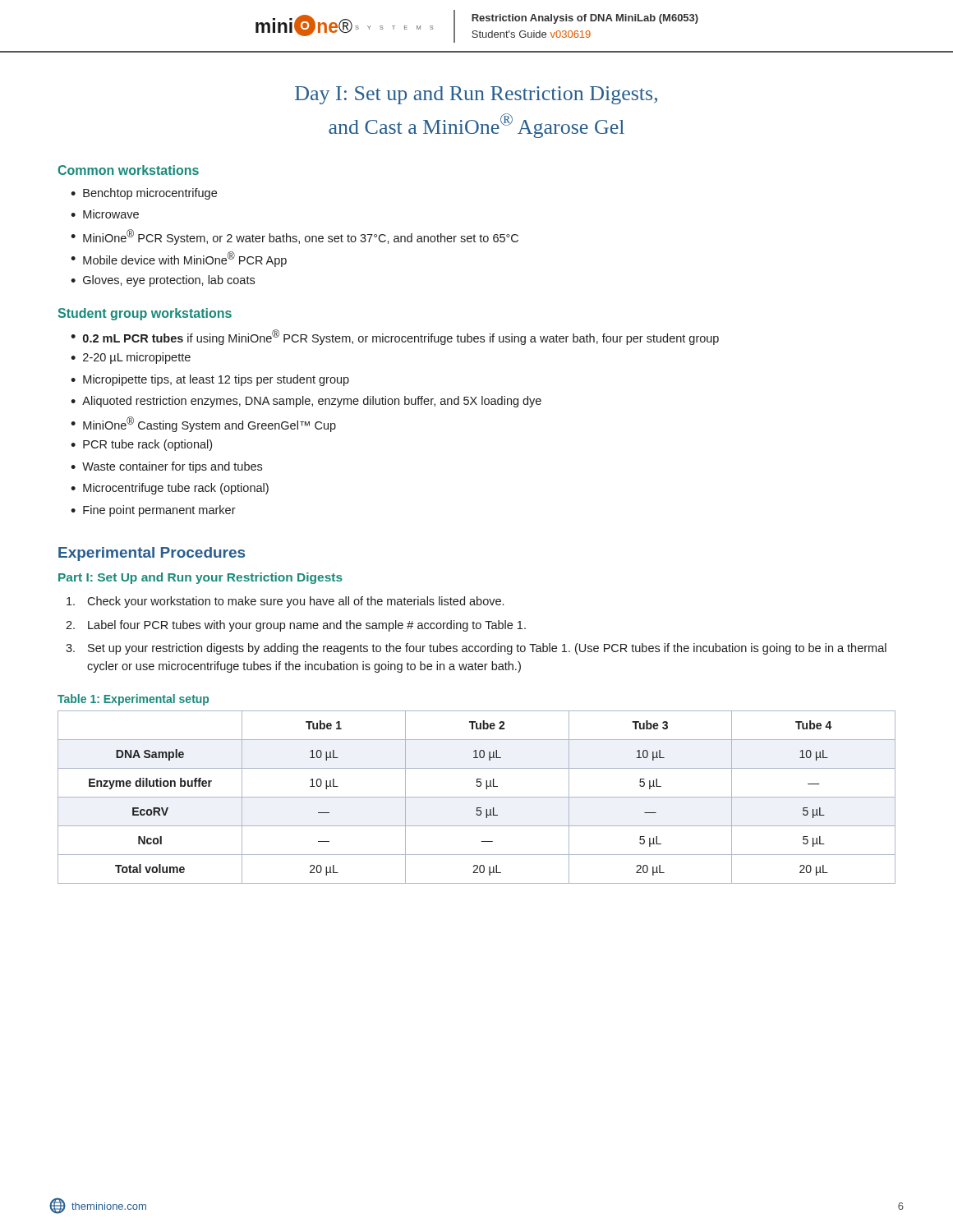
Task: Click on the list item that reads "• PCR tube"
Action: click(x=142, y=446)
